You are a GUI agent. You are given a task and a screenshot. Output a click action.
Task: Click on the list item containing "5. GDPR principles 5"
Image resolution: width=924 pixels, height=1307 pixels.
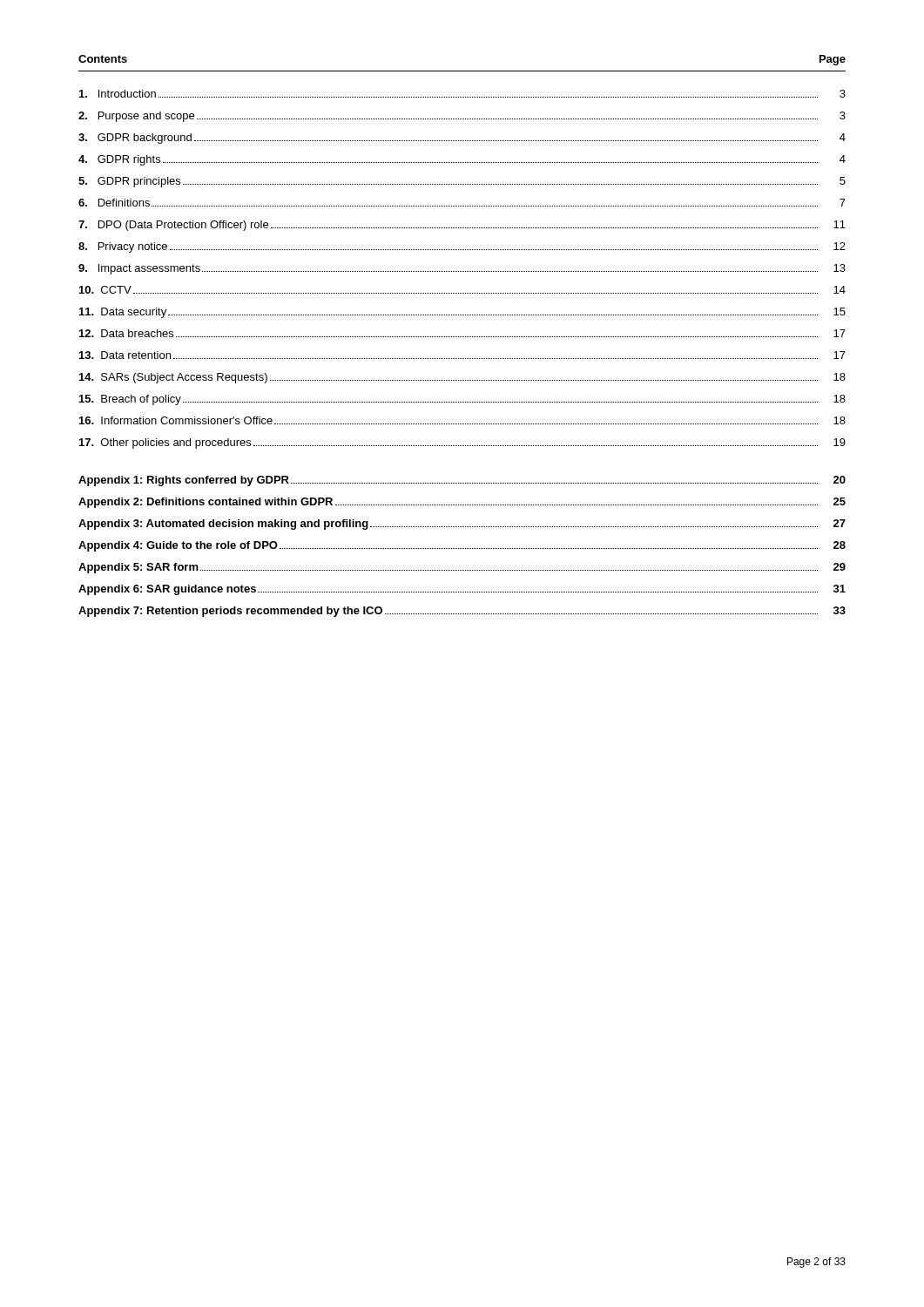click(462, 181)
